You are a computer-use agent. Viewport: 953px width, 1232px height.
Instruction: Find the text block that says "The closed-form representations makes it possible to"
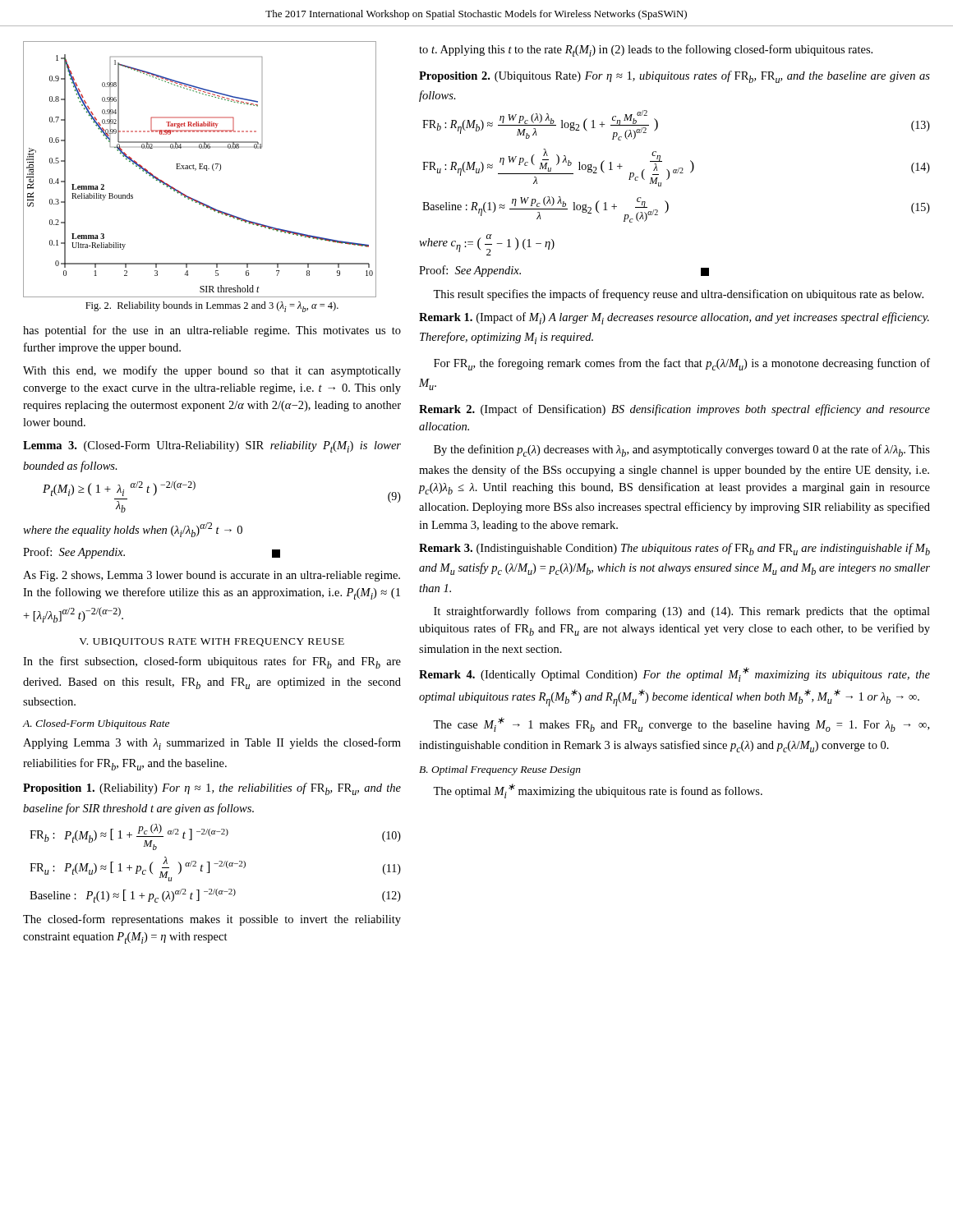(212, 929)
